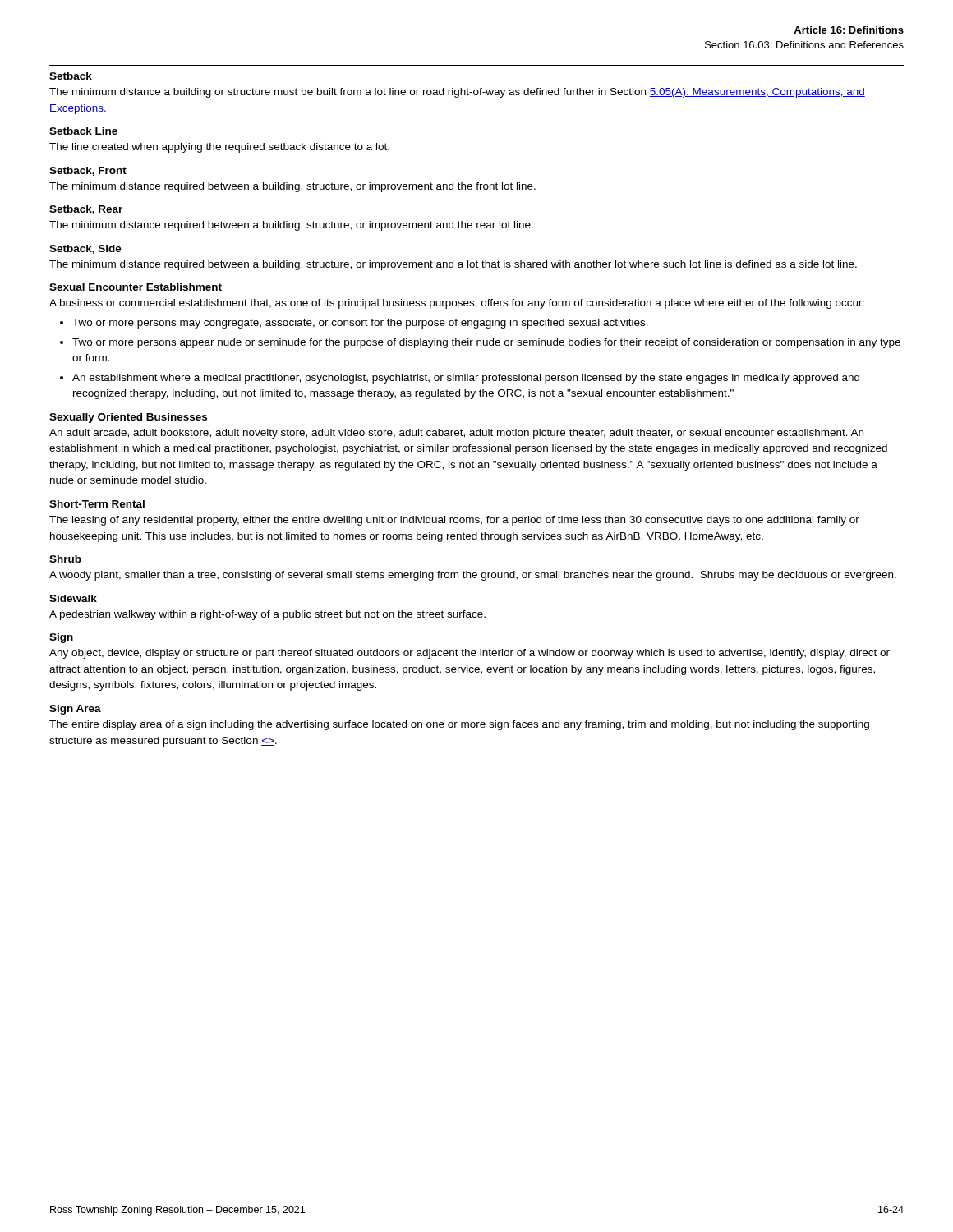
Task: Point to the block beginning "Two or more persons may congregate,"
Action: coord(361,322)
